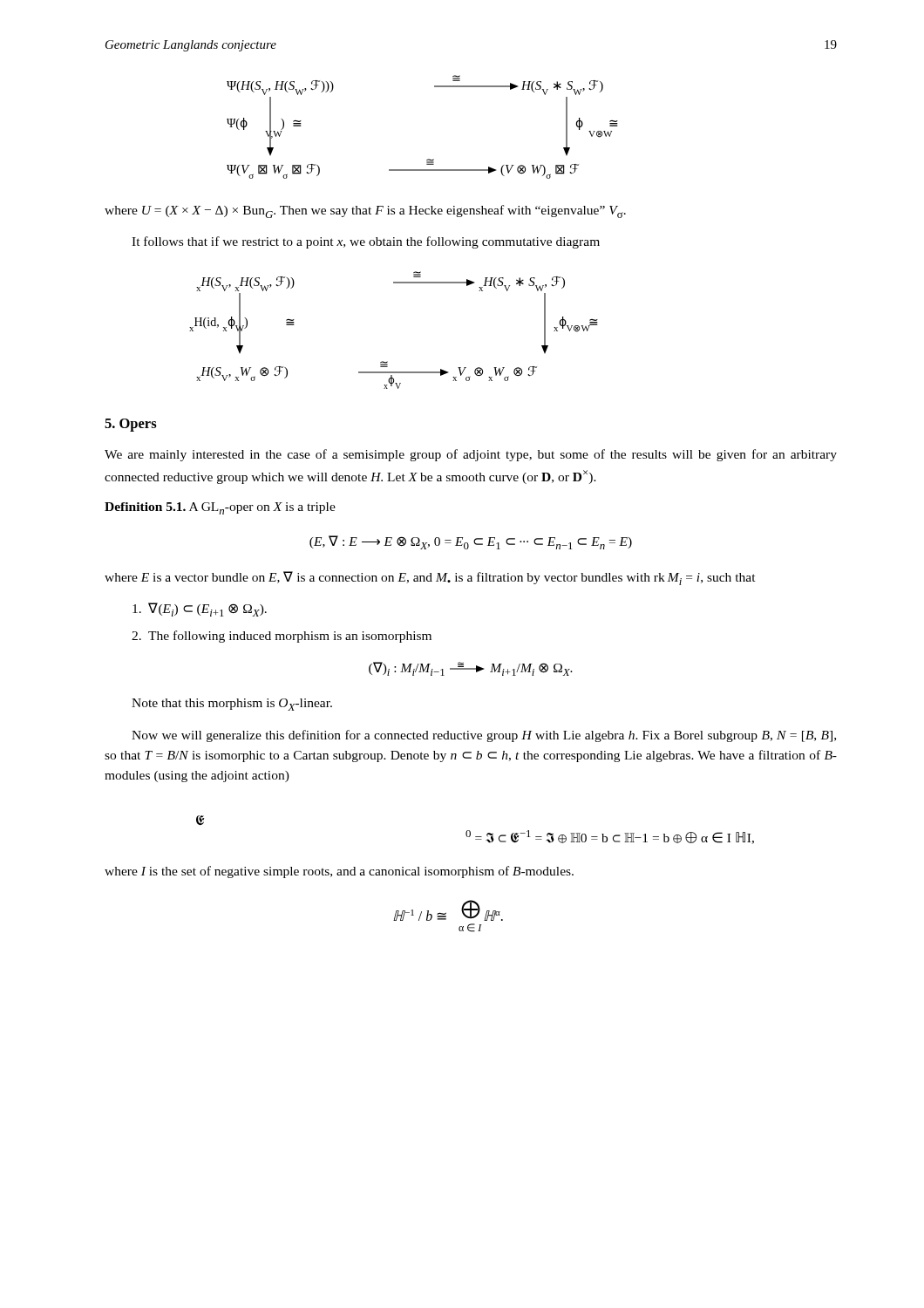The height and width of the screenshot is (1308, 924).
Task: Find the block on this page that starts "where I is the"
Action: tap(340, 870)
